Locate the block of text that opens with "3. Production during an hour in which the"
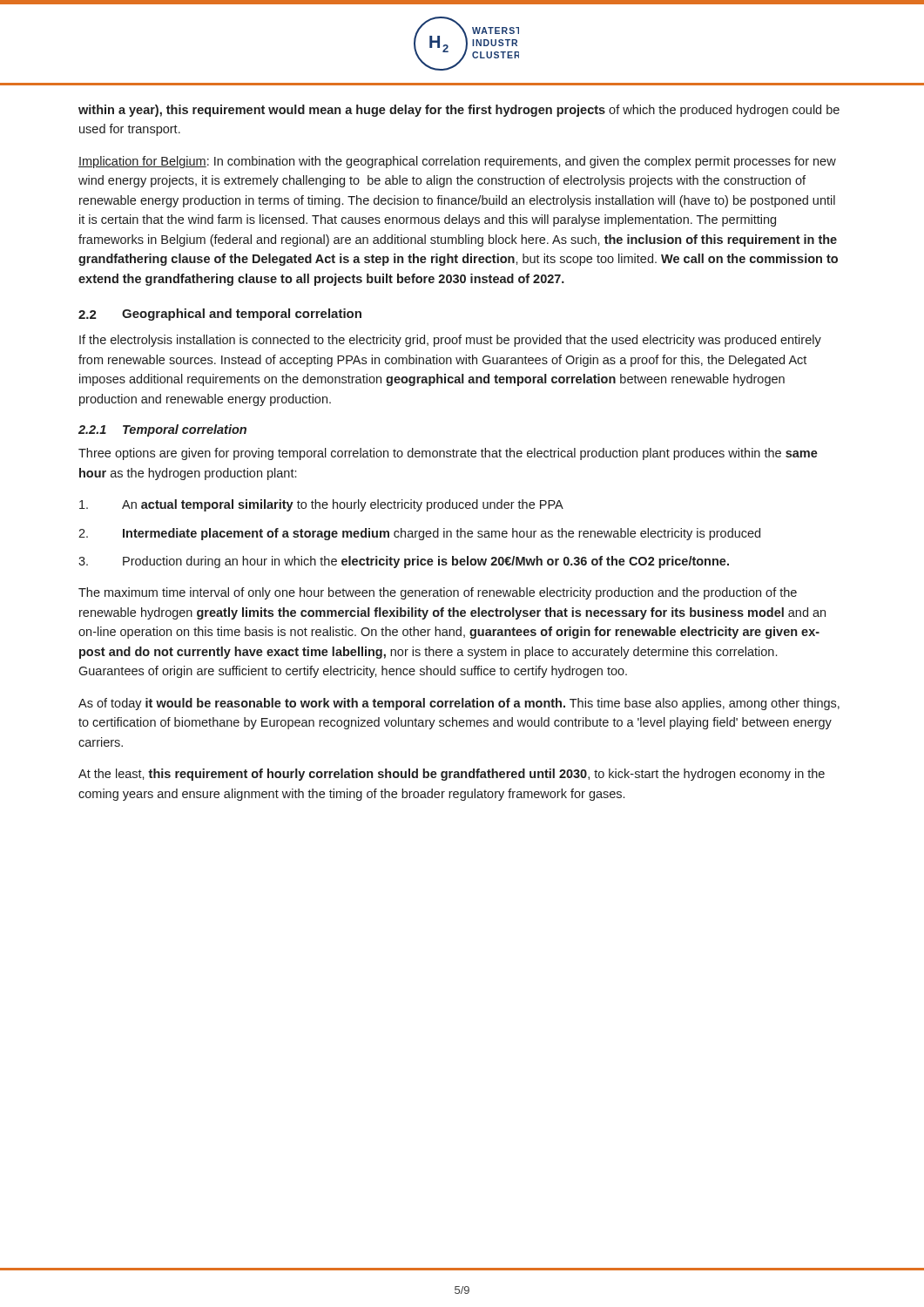This screenshot has width=924, height=1307. [462, 561]
